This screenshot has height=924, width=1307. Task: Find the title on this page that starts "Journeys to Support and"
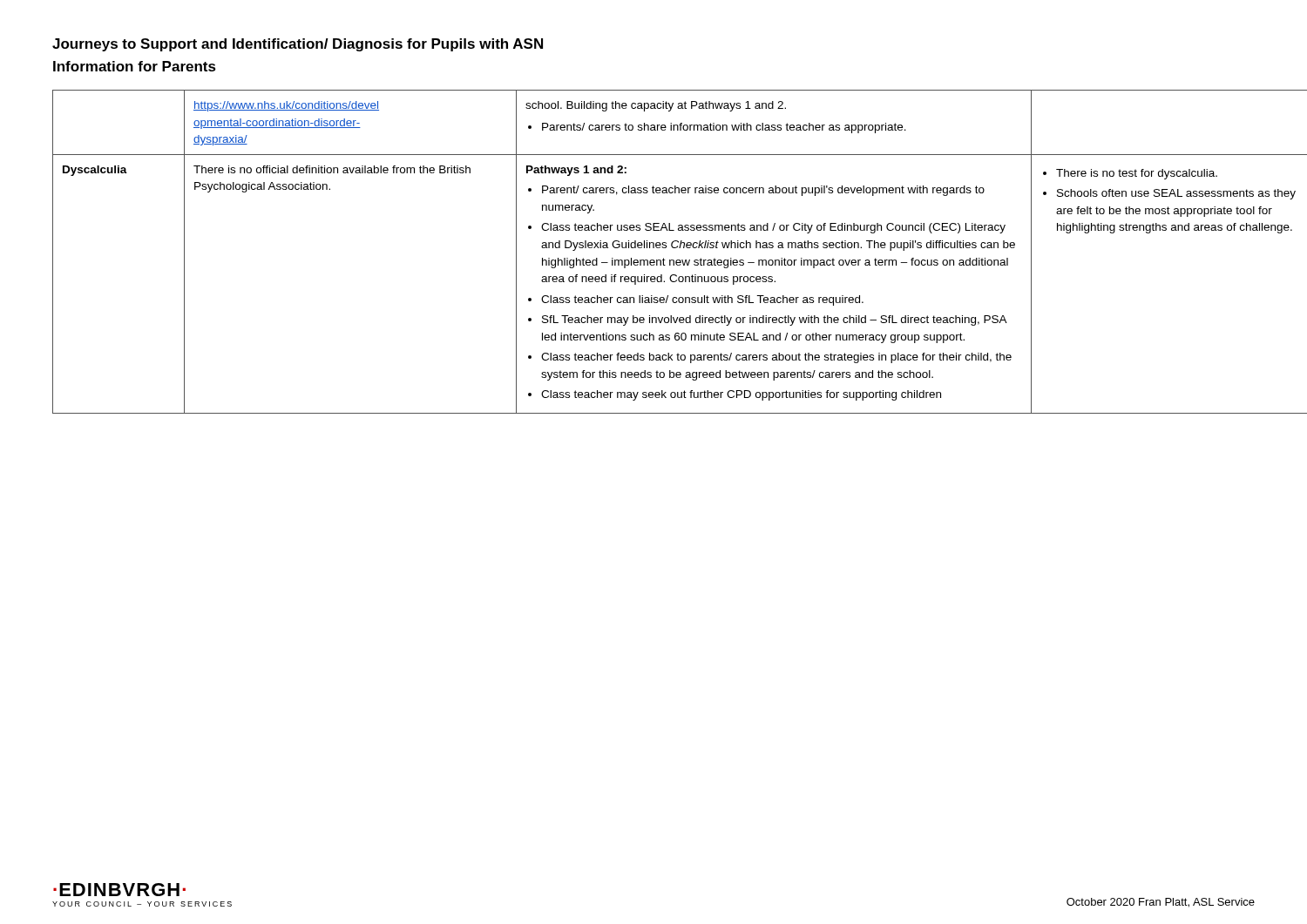click(298, 55)
